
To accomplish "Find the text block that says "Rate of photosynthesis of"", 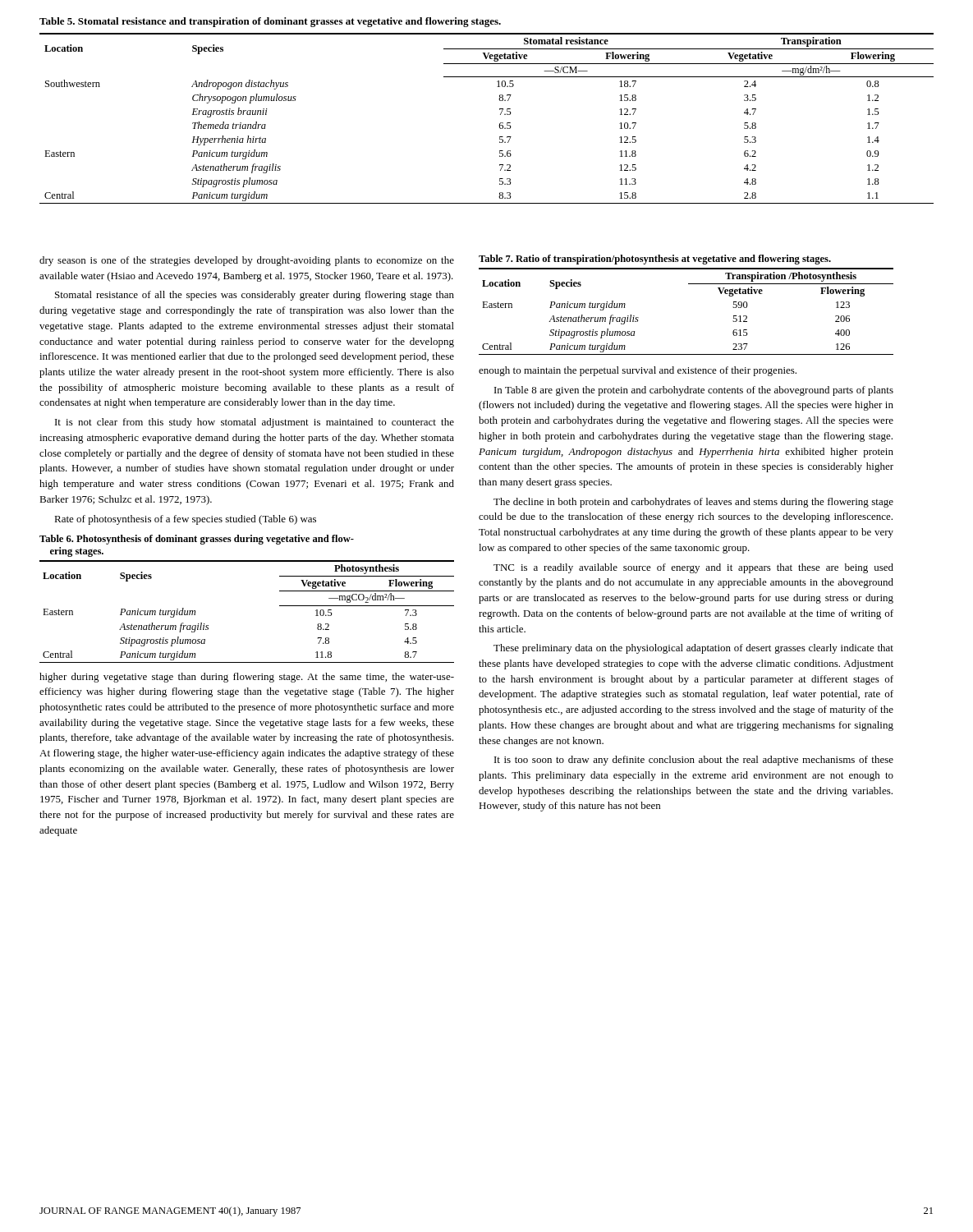I will (x=247, y=519).
